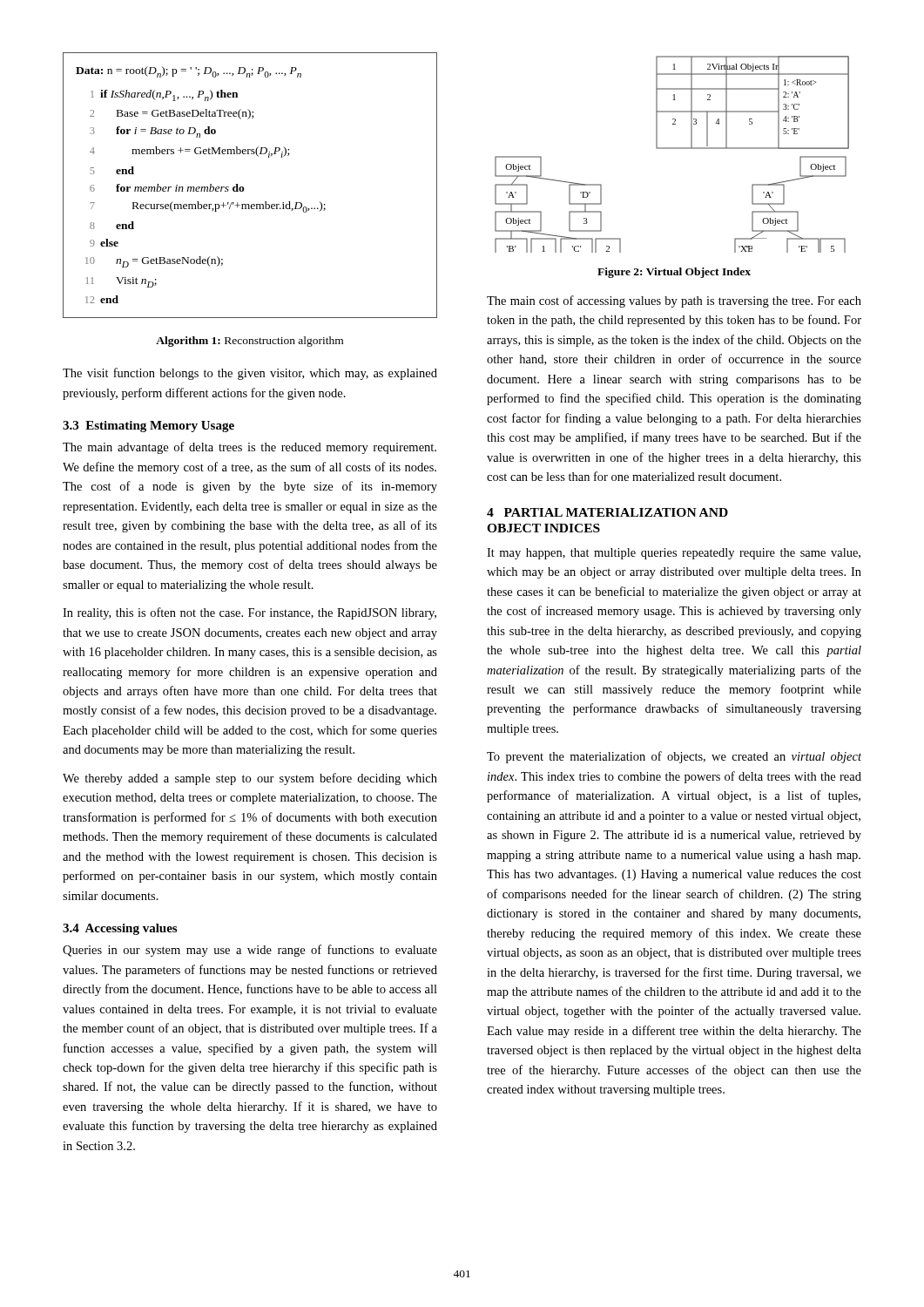Click the passage that begins "Queries in our system may use"

tap(250, 1048)
